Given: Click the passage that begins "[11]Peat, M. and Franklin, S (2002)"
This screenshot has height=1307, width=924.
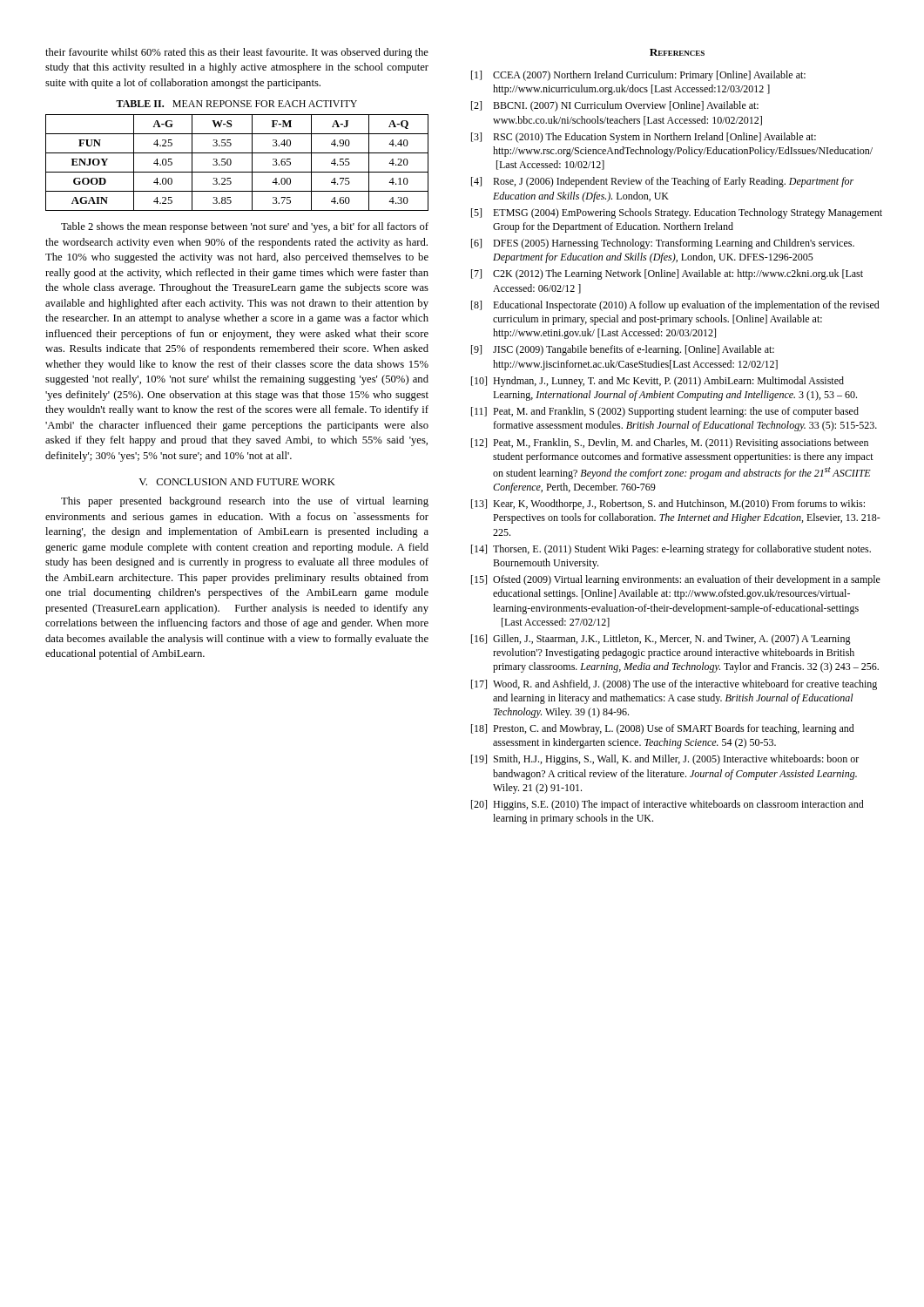Looking at the screenshot, I should (x=677, y=419).
